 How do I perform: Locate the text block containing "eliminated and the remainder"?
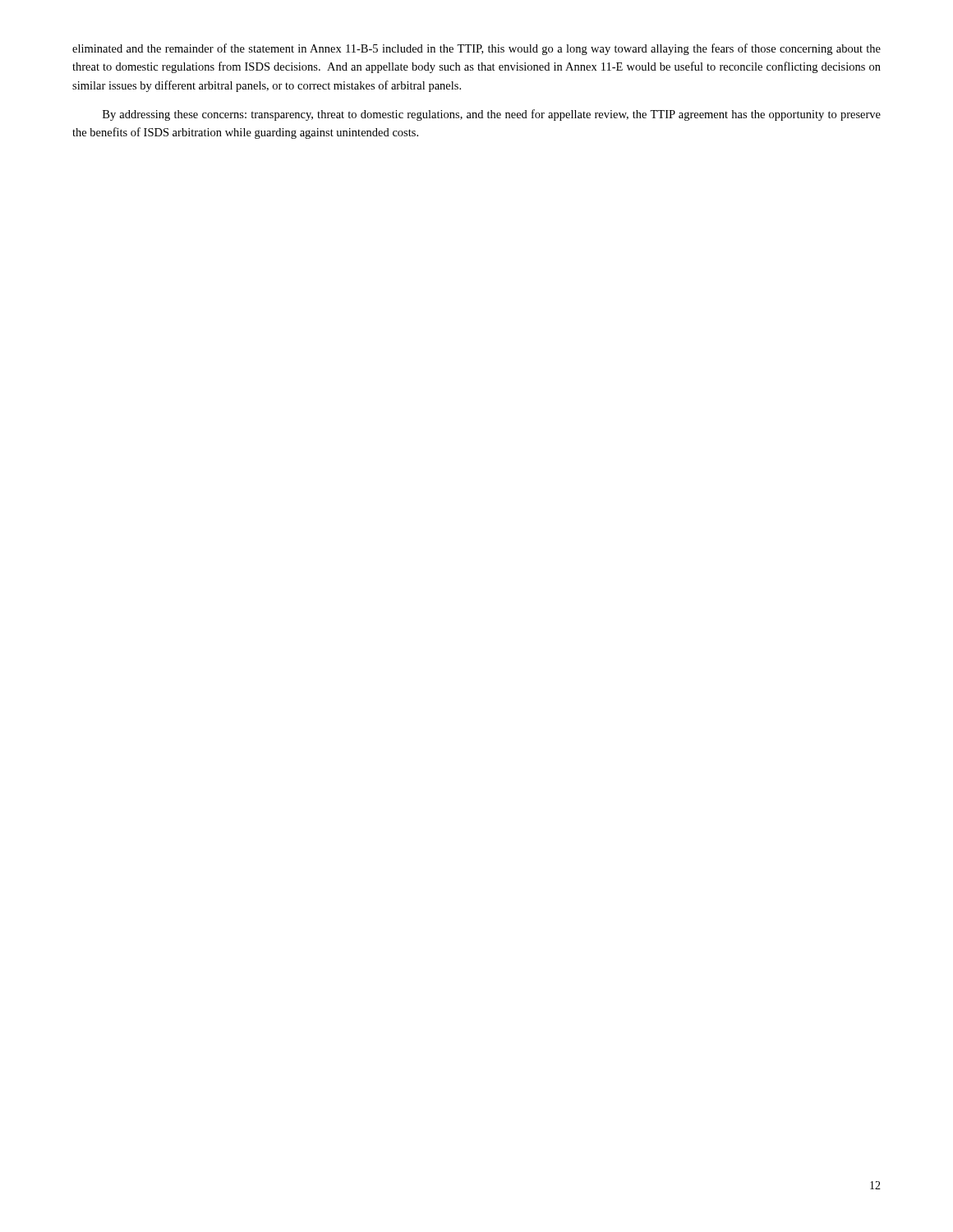click(476, 49)
